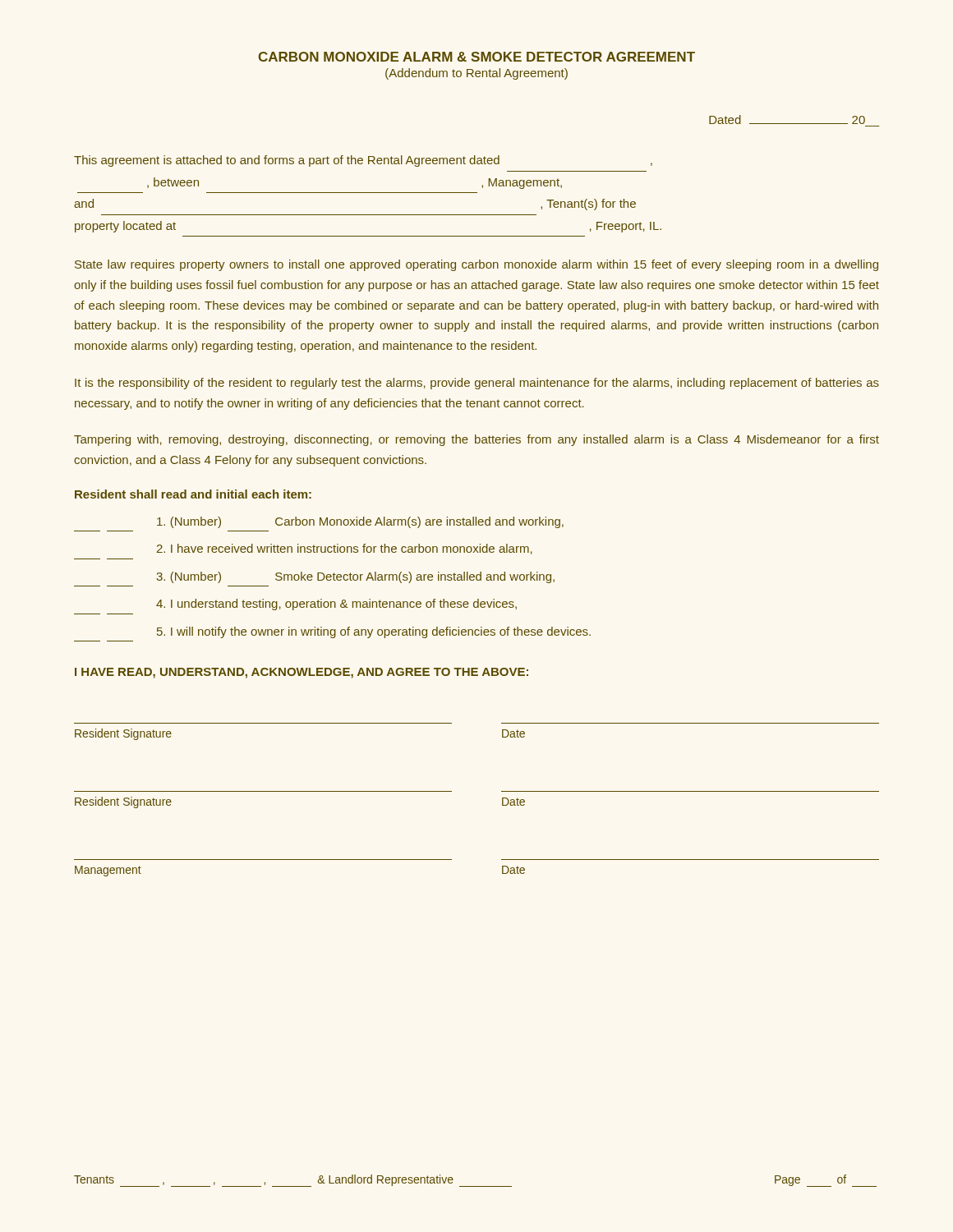The width and height of the screenshot is (953, 1232).
Task: Click on the list item that reads "3. (Number) Smoke Detector Alarm(s)"
Action: tap(315, 577)
